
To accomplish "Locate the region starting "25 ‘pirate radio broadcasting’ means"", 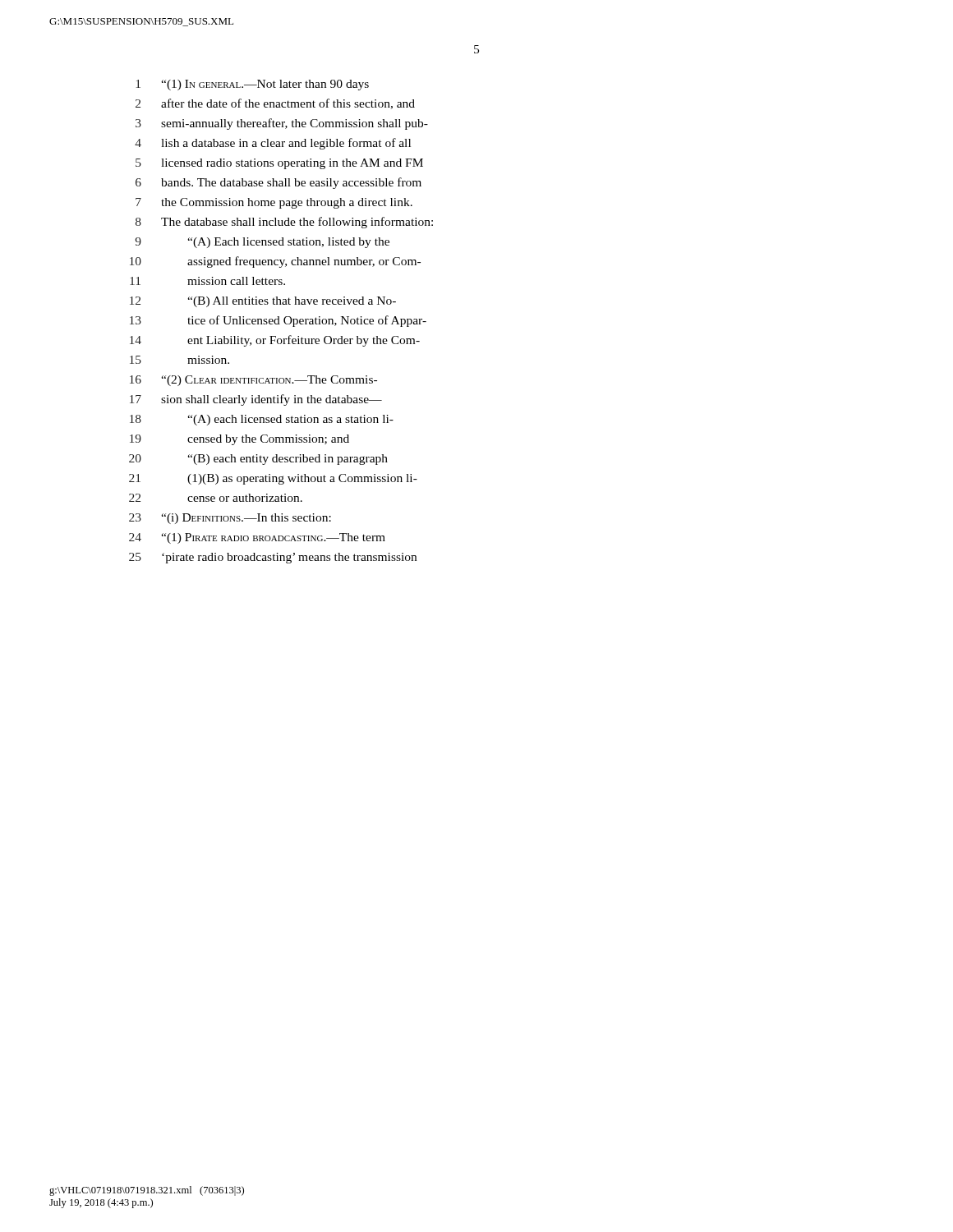I will tap(273, 558).
